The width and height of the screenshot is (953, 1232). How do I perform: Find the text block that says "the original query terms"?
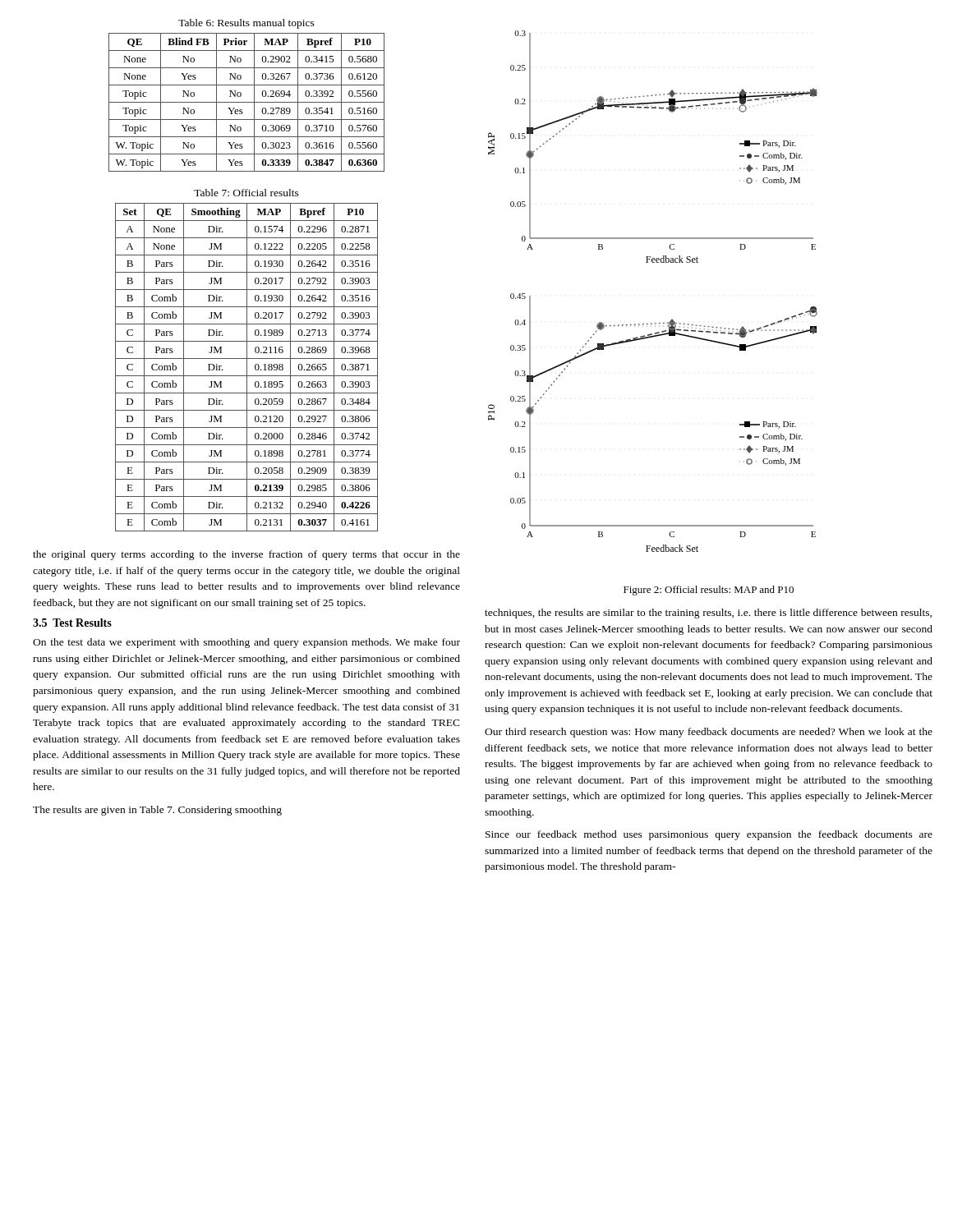tap(246, 578)
